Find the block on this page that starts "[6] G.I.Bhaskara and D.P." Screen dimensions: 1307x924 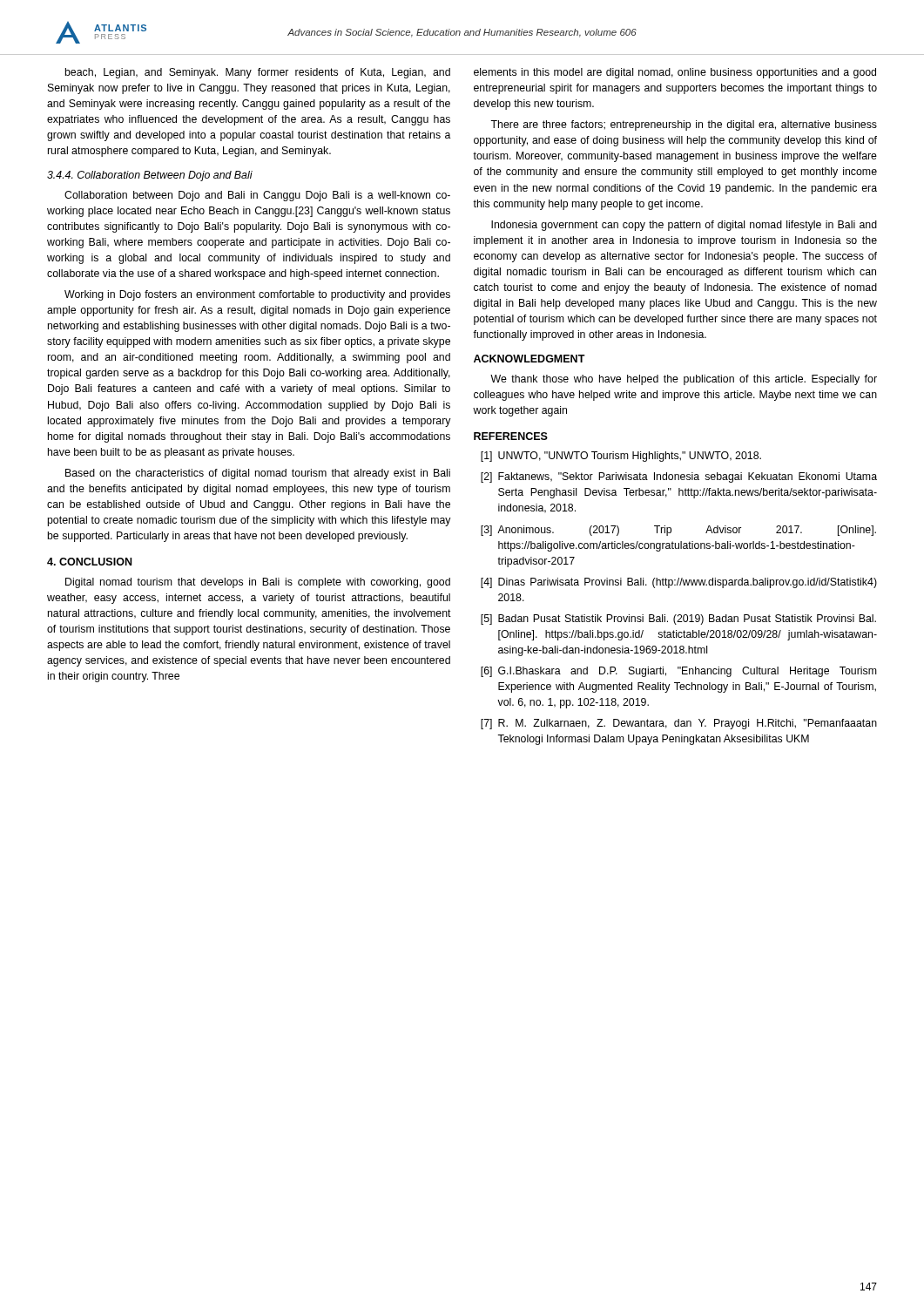(x=675, y=687)
